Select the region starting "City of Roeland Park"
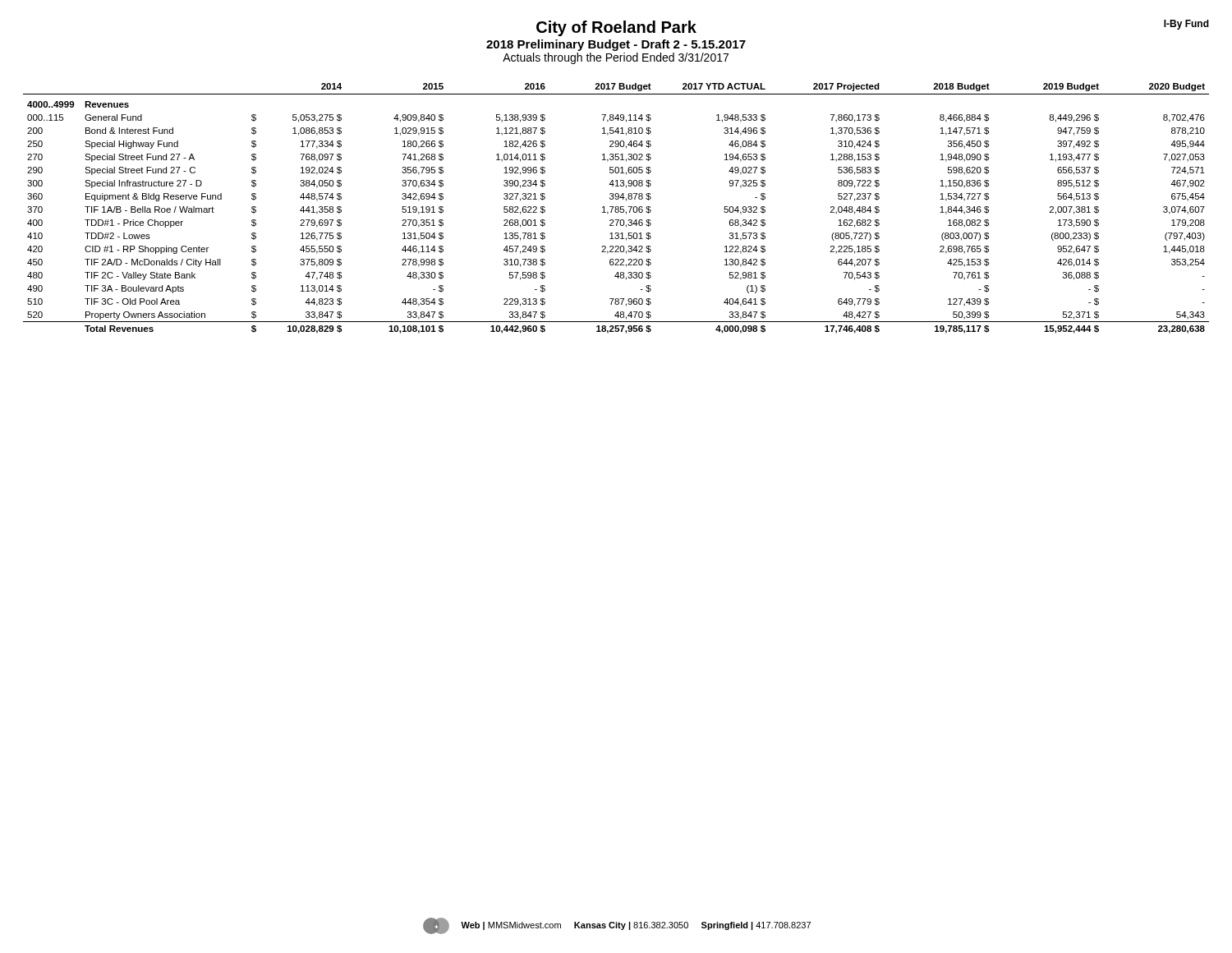 [616, 41]
